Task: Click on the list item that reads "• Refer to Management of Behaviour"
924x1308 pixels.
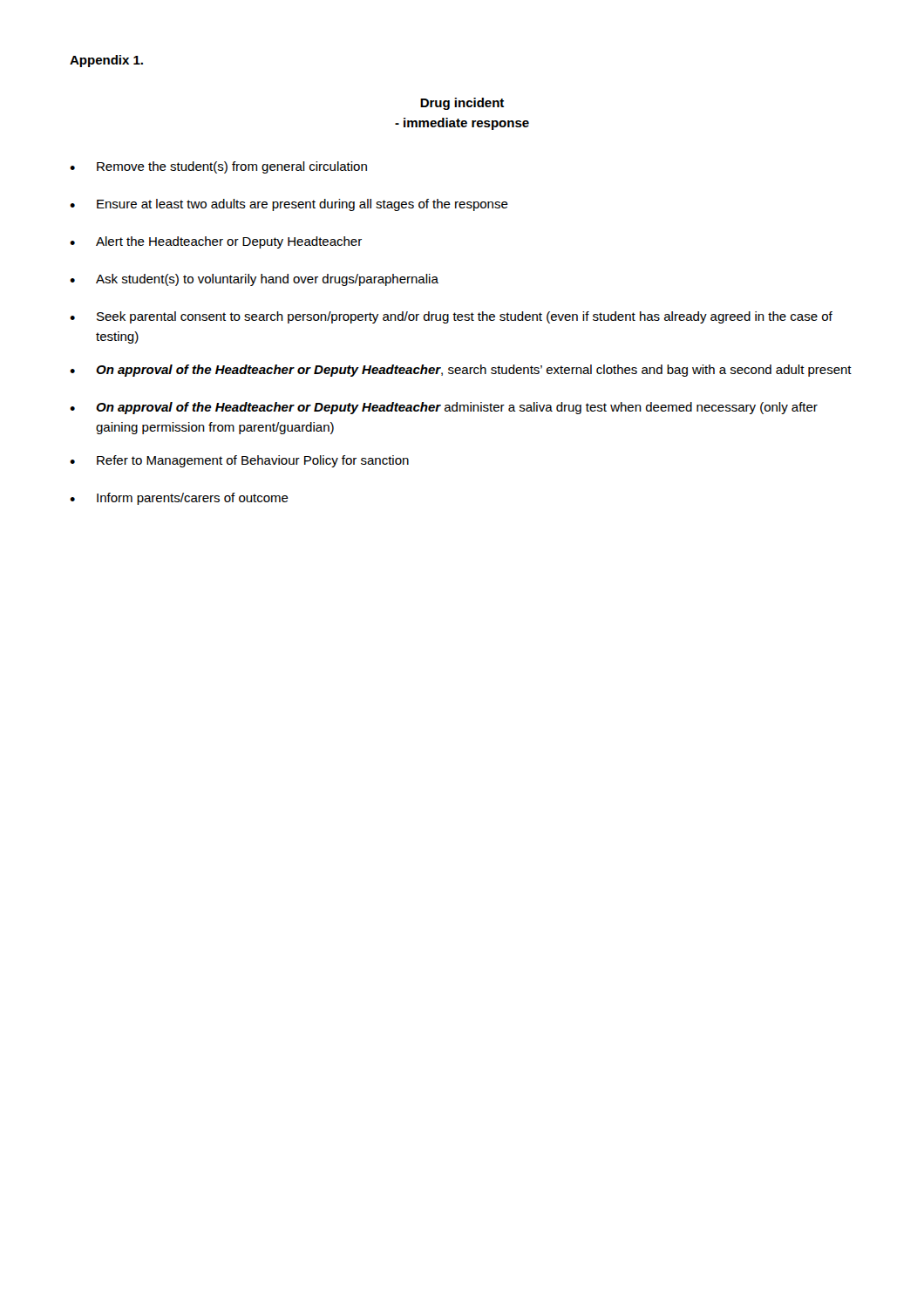Action: click(x=239, y=463)
